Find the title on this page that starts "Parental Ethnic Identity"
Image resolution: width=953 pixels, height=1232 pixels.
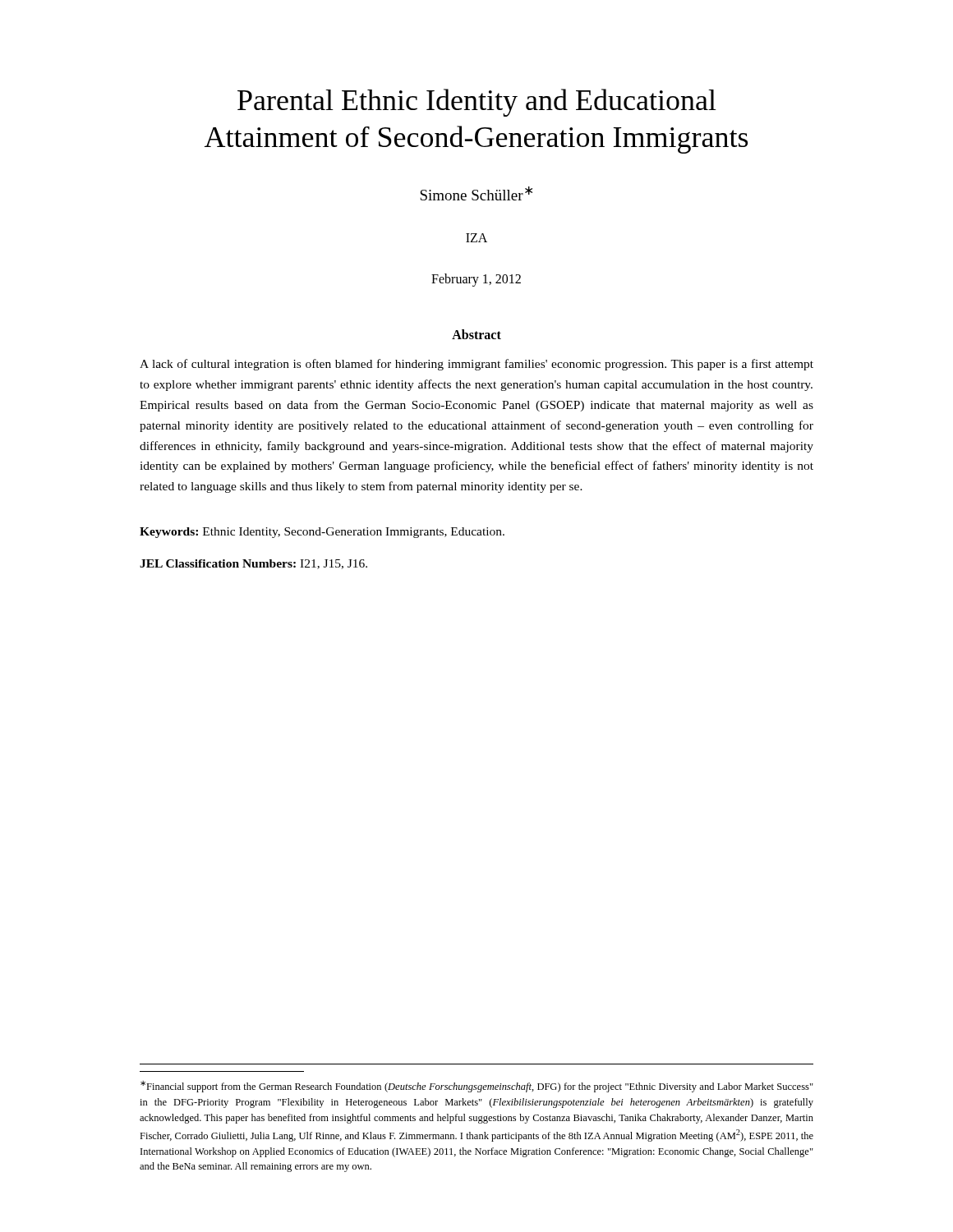(476, 119)
